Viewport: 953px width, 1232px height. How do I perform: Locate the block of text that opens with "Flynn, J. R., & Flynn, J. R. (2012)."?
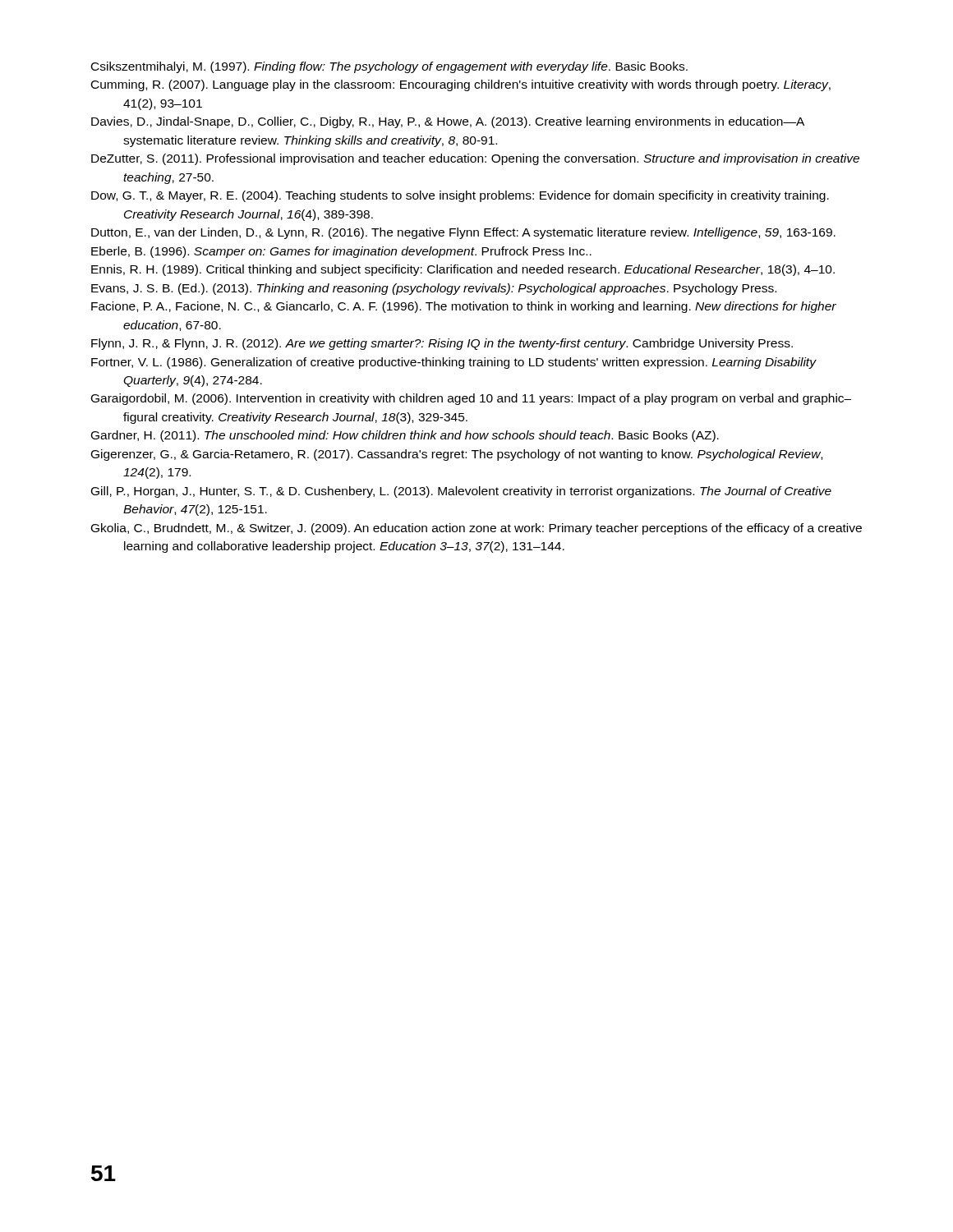tap(442, 343)
